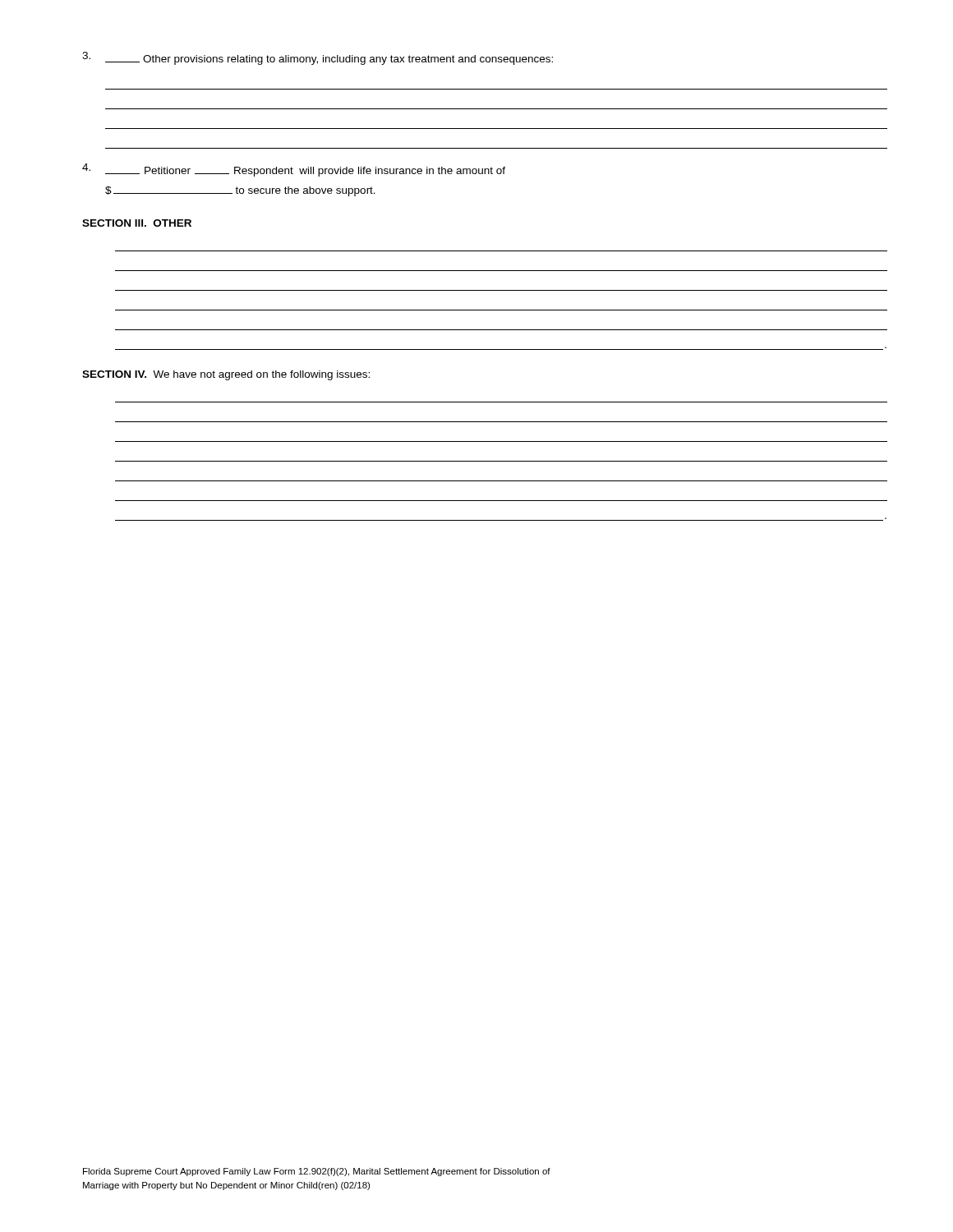Select the region starting "SECTION III. OTHER"
Screen dimensions: 1232x953
[137, 223]
